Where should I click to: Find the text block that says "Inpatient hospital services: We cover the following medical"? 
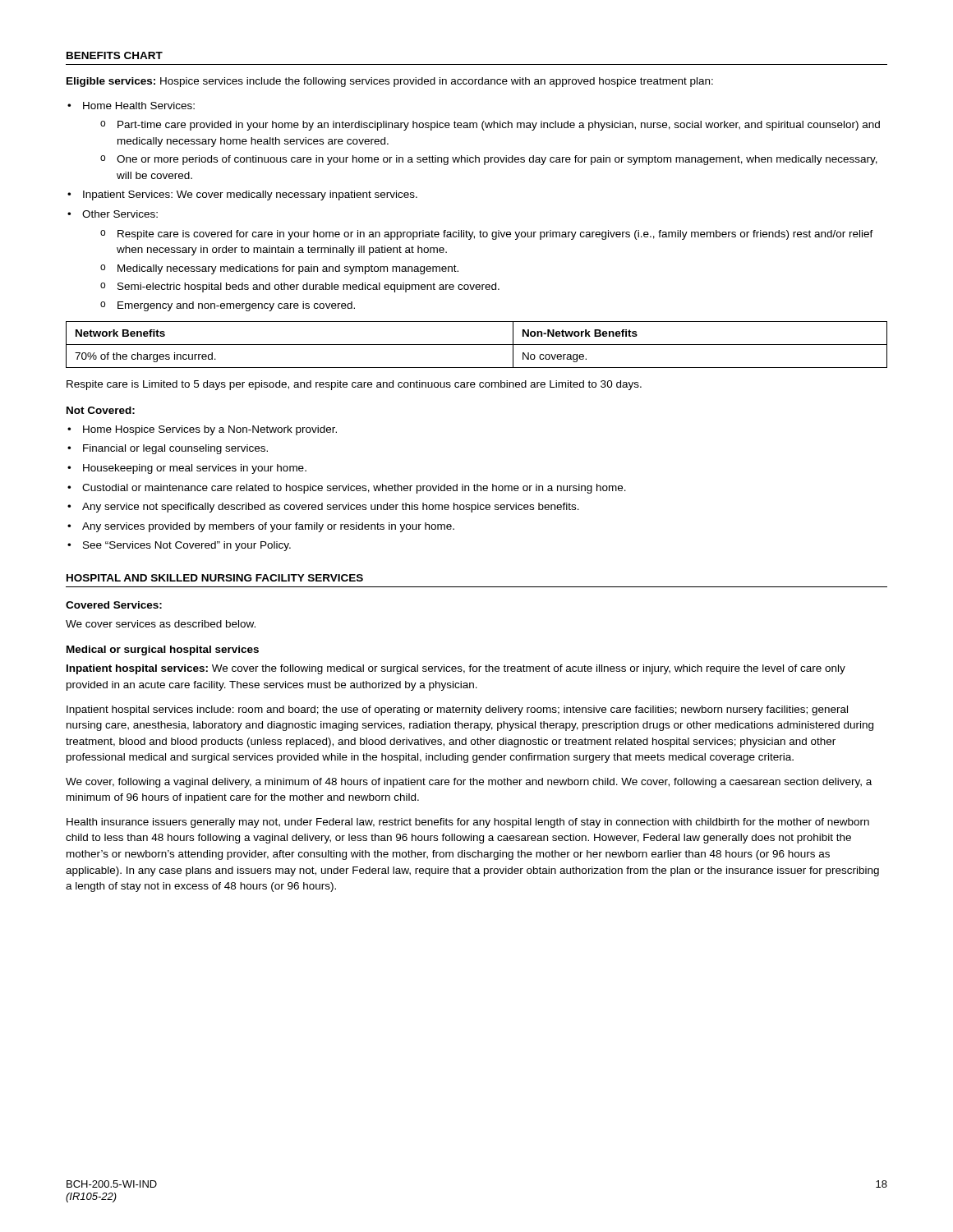[455, 676]
